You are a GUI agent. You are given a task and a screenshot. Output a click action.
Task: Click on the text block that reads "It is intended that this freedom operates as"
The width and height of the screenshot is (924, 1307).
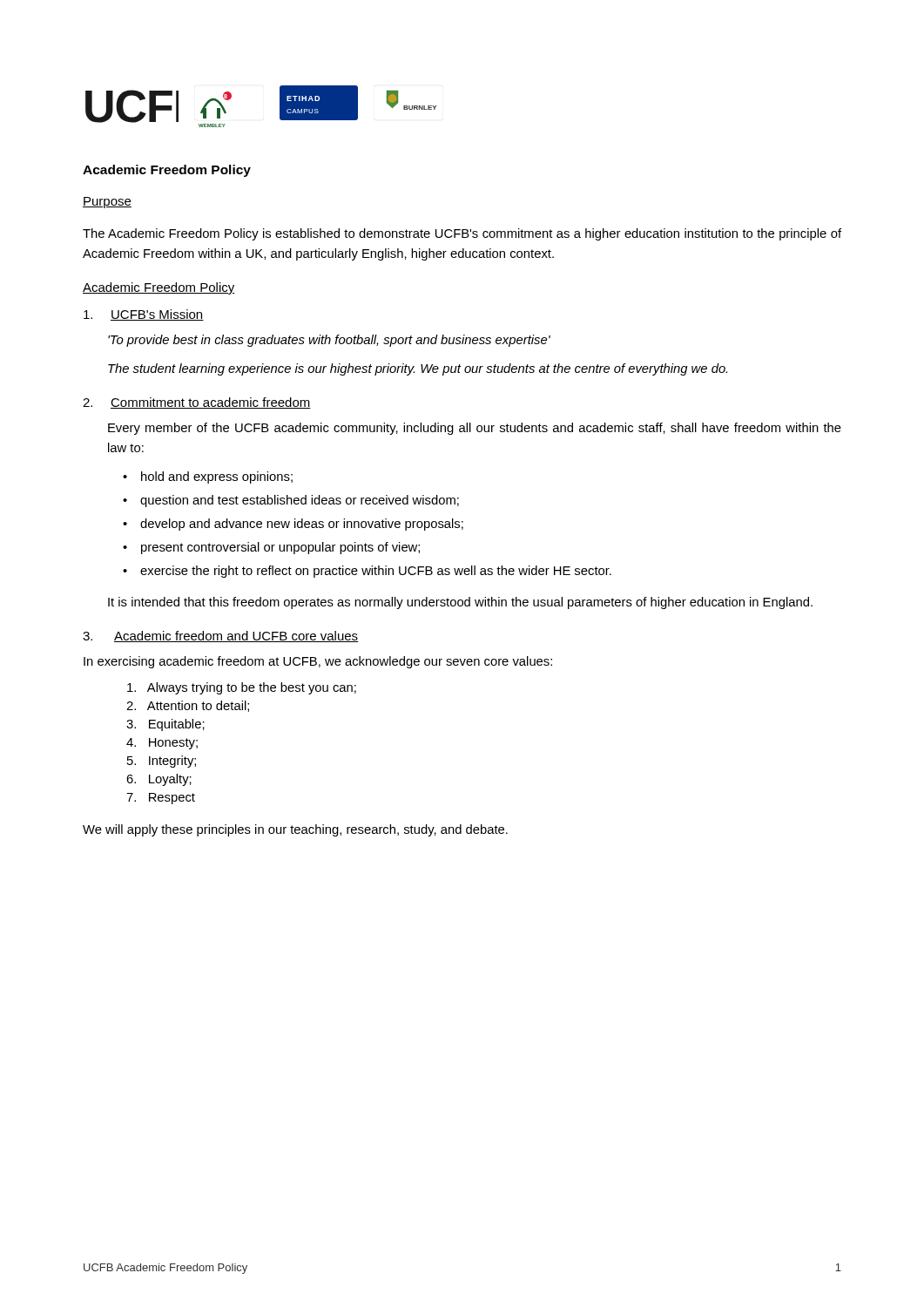(460, 602)
